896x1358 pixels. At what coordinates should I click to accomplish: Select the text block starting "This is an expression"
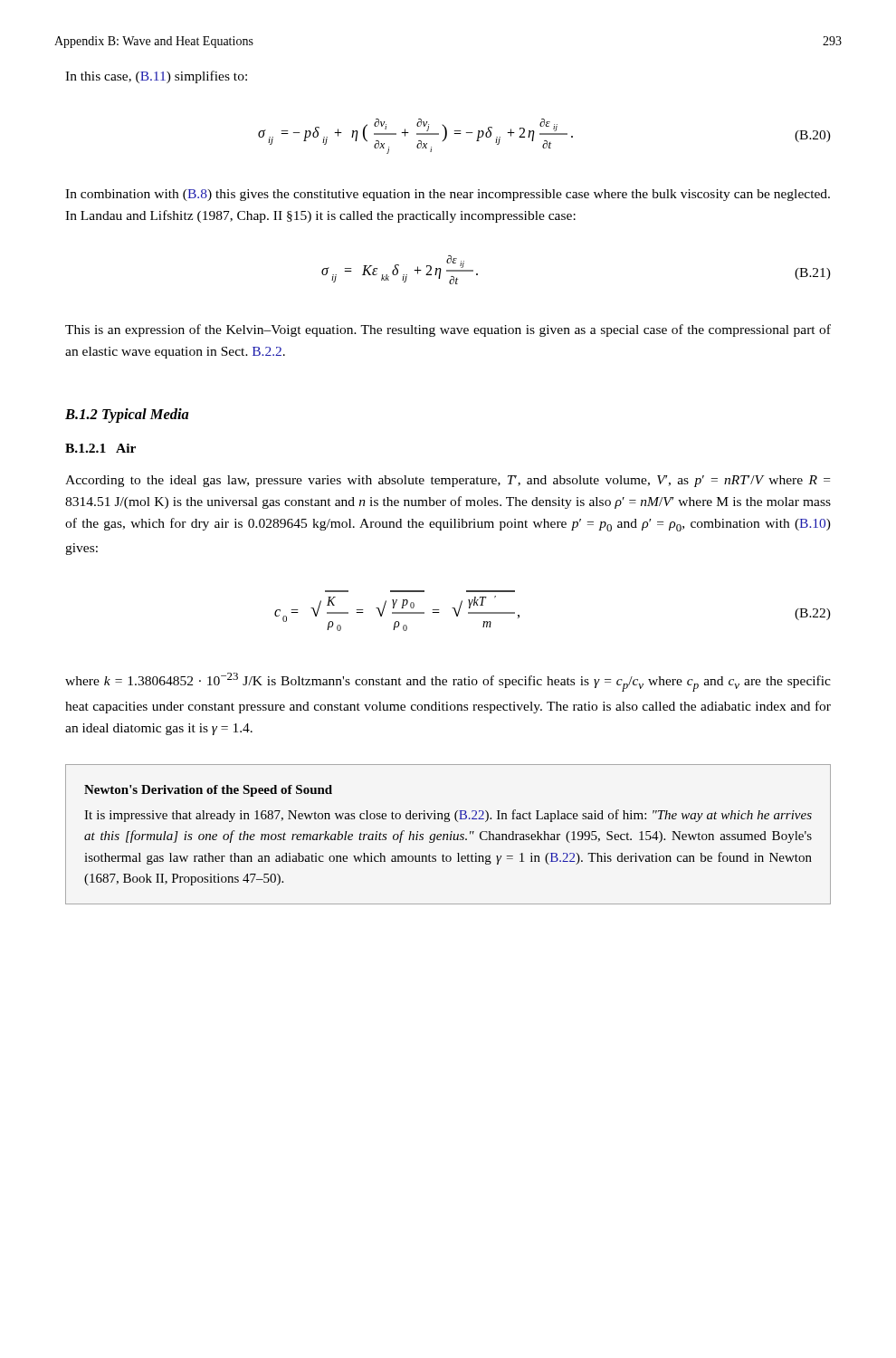tap(448, 340)
